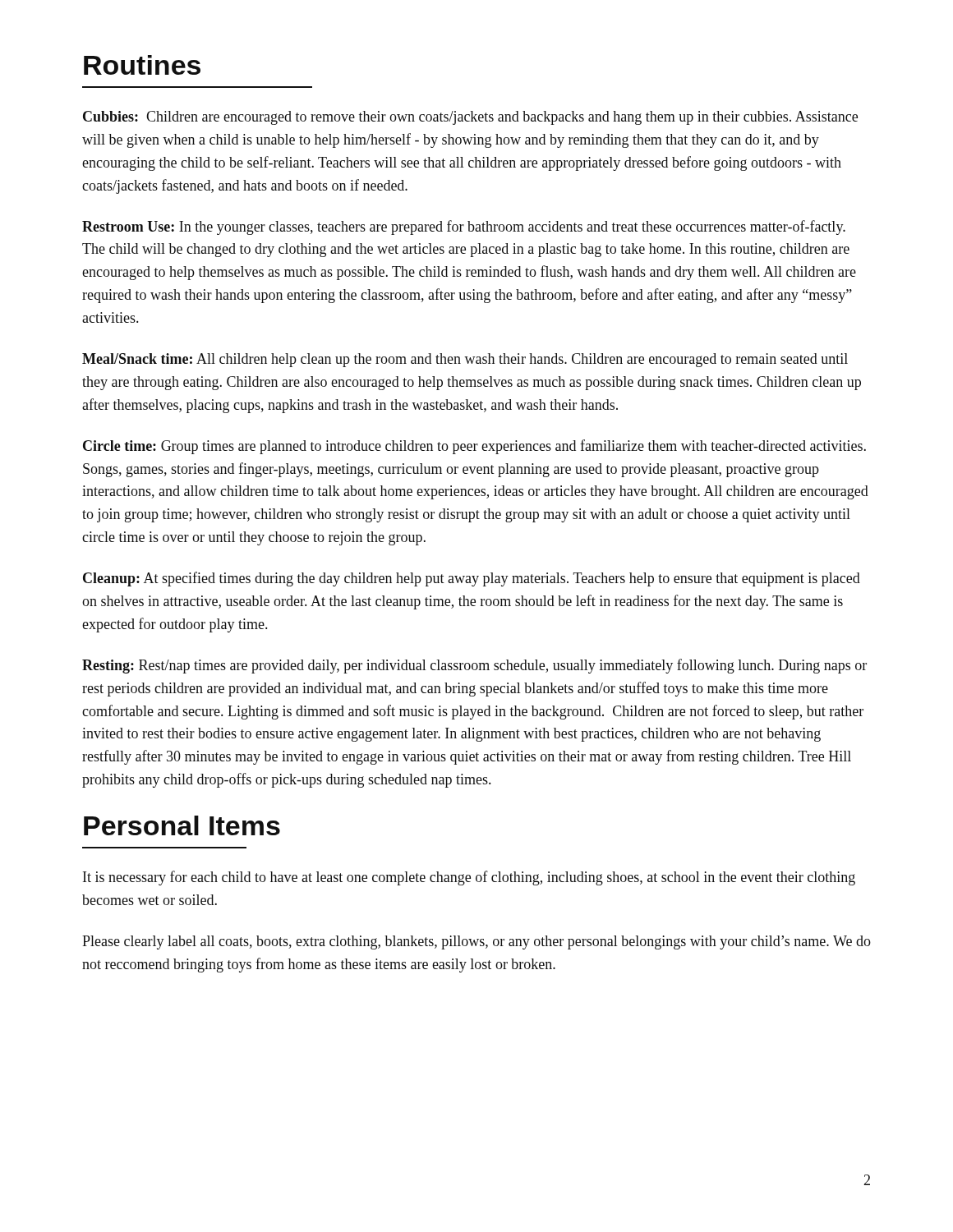Navigate to the region starting "Meal/Snack time: All children help clean up the"
The height and width of the screenshot is (1232, 953).
tap(472, 382)
